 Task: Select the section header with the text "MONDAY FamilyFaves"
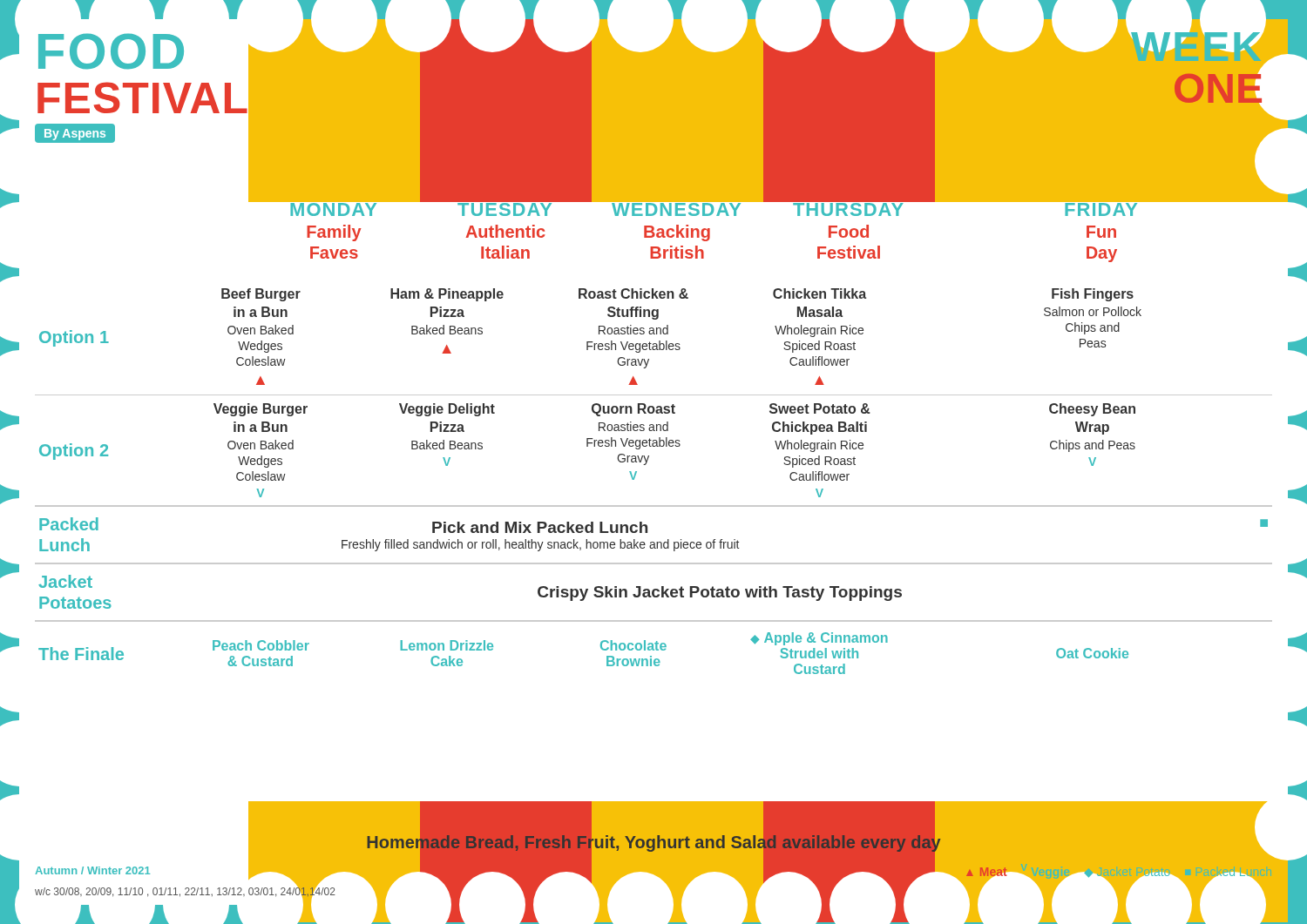pyautogui.click(x=334, y=231)
